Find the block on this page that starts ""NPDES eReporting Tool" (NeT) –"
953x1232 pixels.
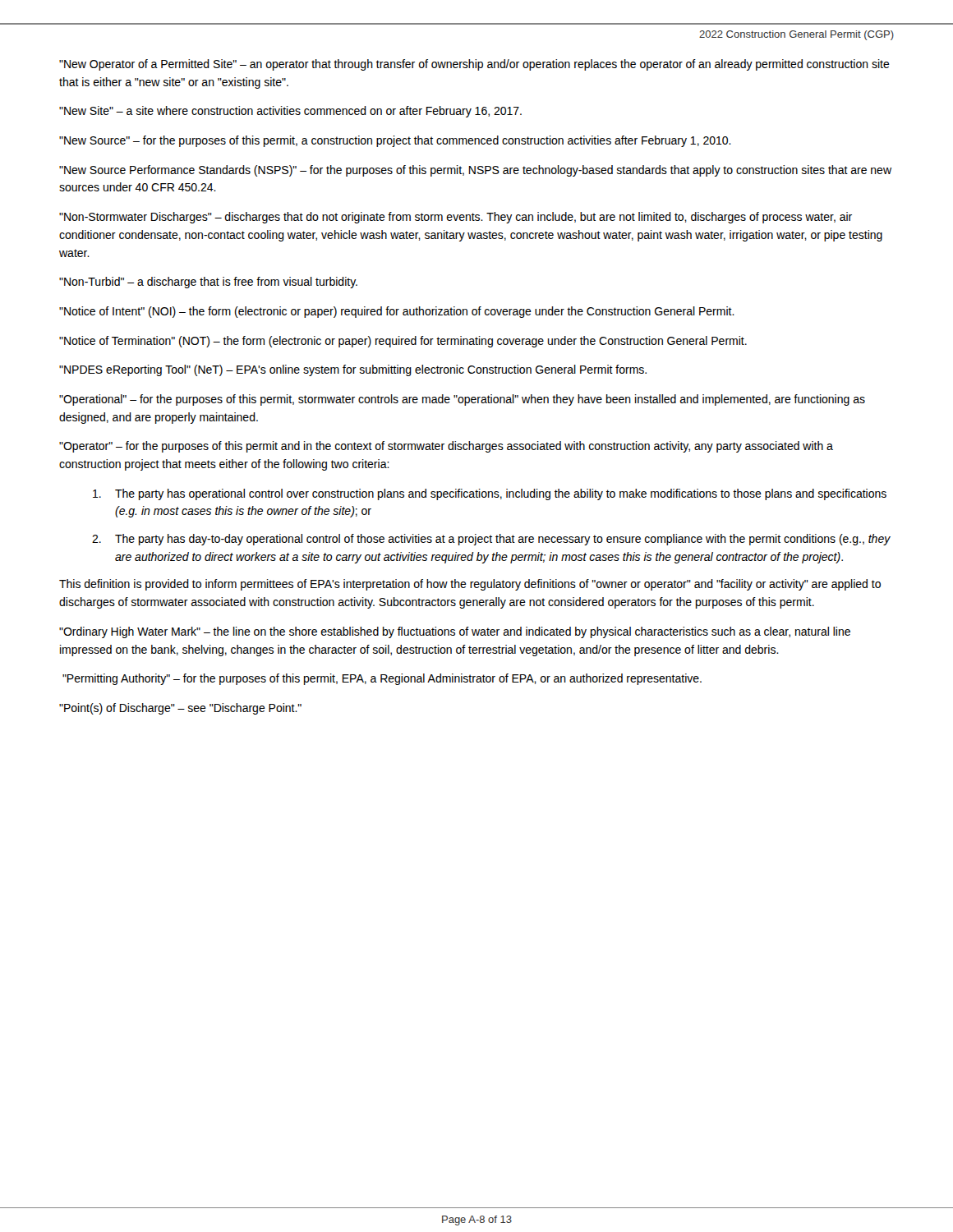353,370
